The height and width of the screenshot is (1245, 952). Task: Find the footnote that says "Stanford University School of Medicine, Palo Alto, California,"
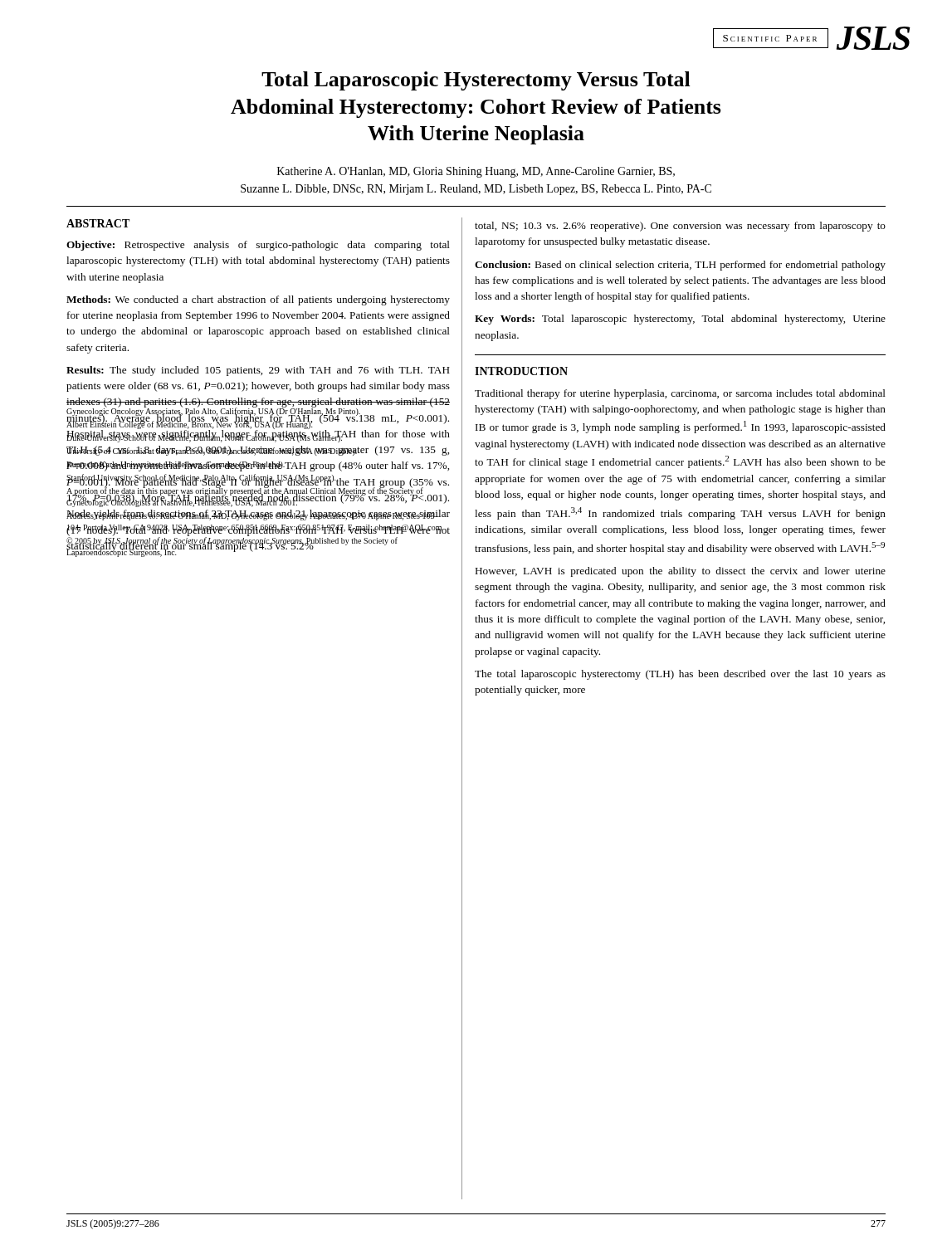[201, 478]
